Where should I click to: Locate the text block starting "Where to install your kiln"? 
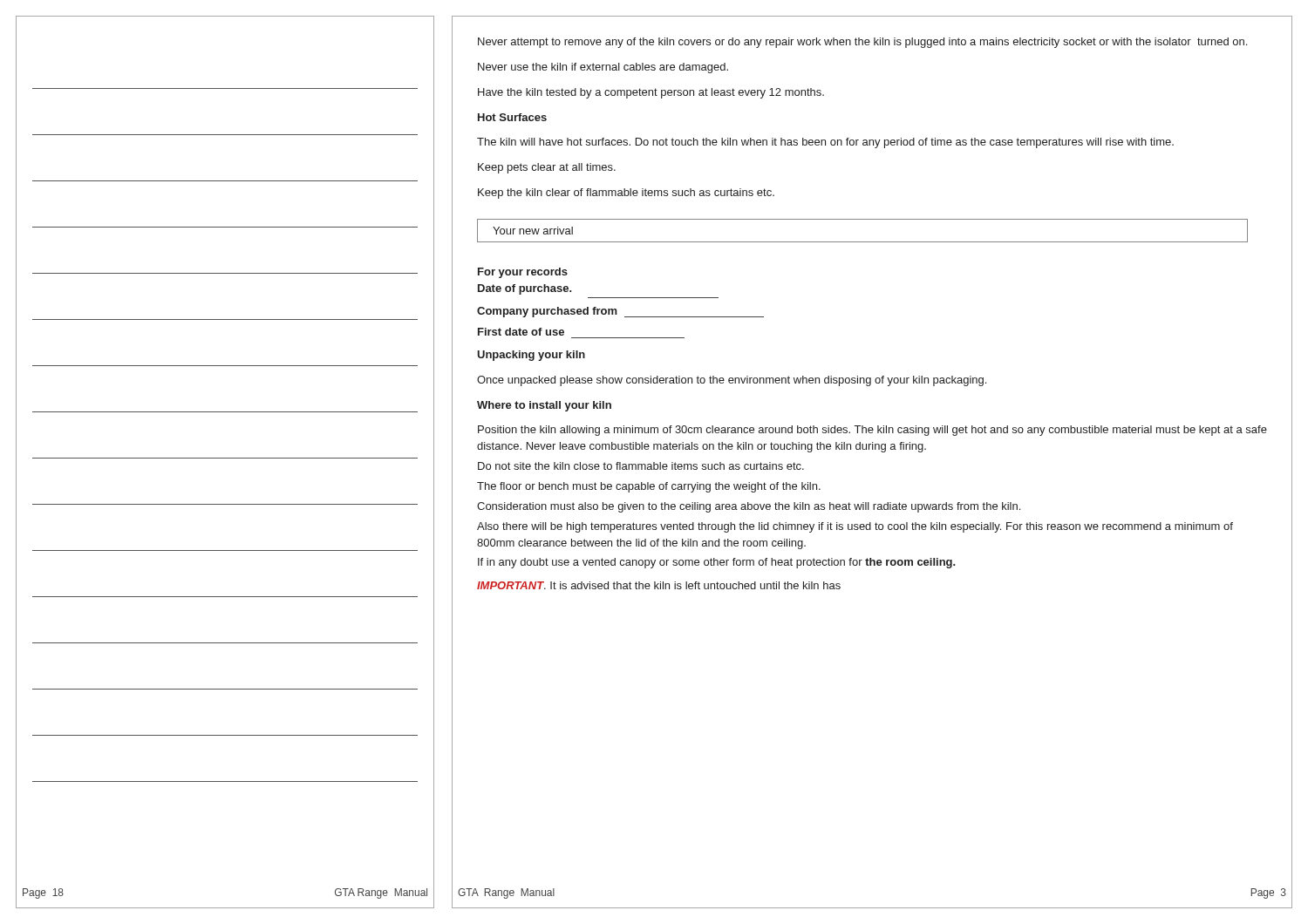point(544,406)
